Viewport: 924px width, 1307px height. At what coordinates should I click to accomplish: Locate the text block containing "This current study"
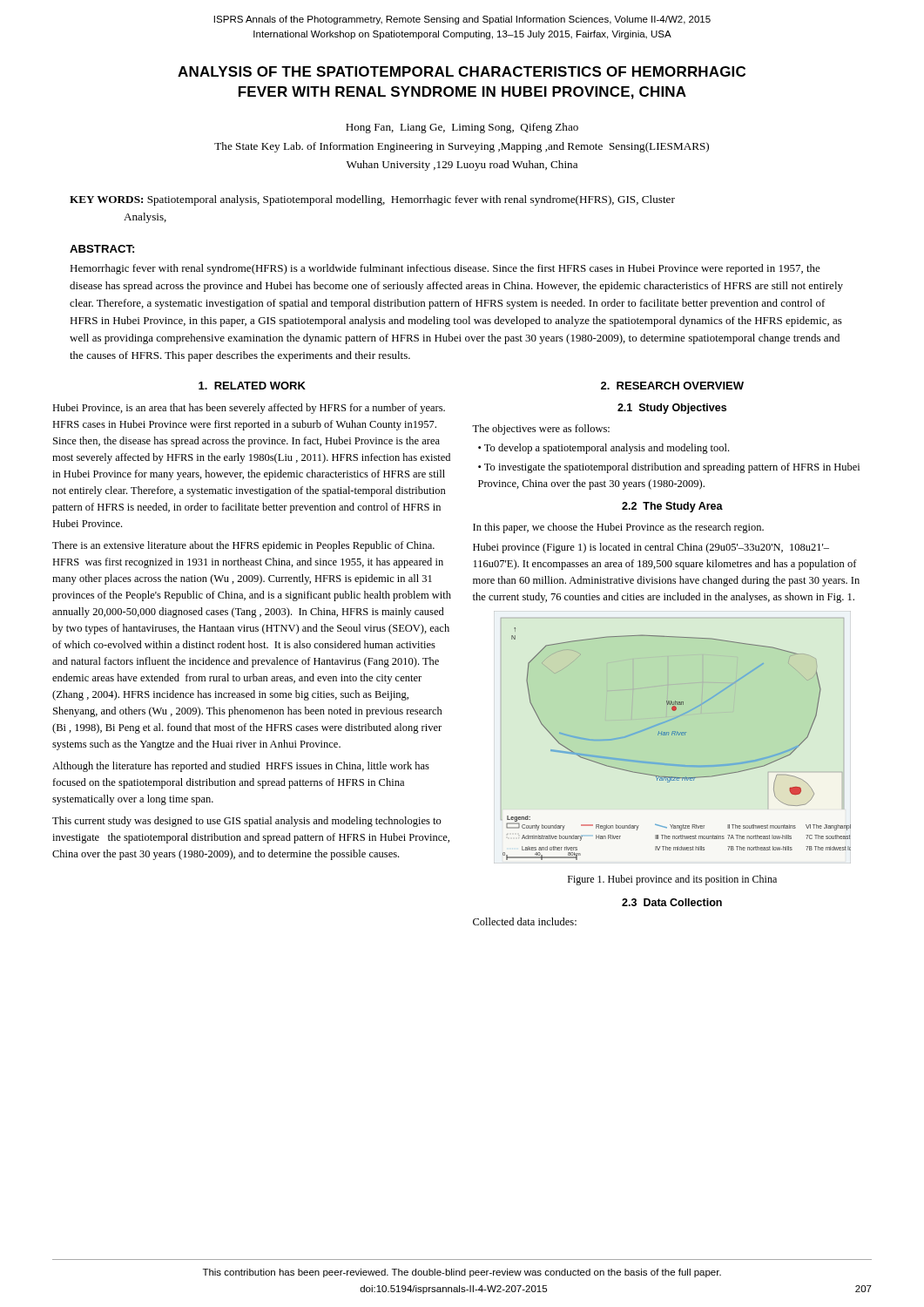tap(251, 838)
